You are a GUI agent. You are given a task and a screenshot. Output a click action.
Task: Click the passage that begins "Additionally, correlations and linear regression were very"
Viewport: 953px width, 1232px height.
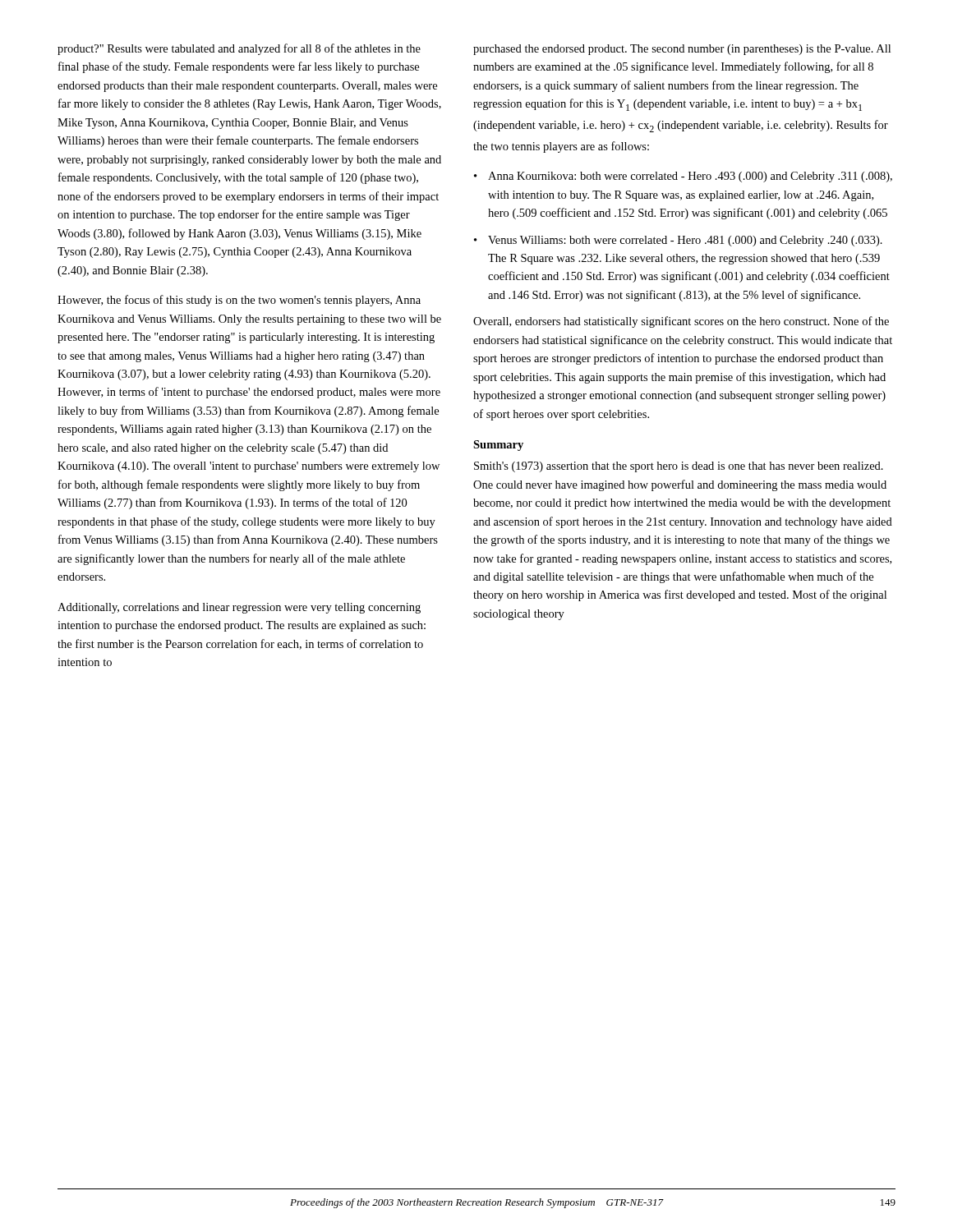pyautogui.click(x=242, y=634)
